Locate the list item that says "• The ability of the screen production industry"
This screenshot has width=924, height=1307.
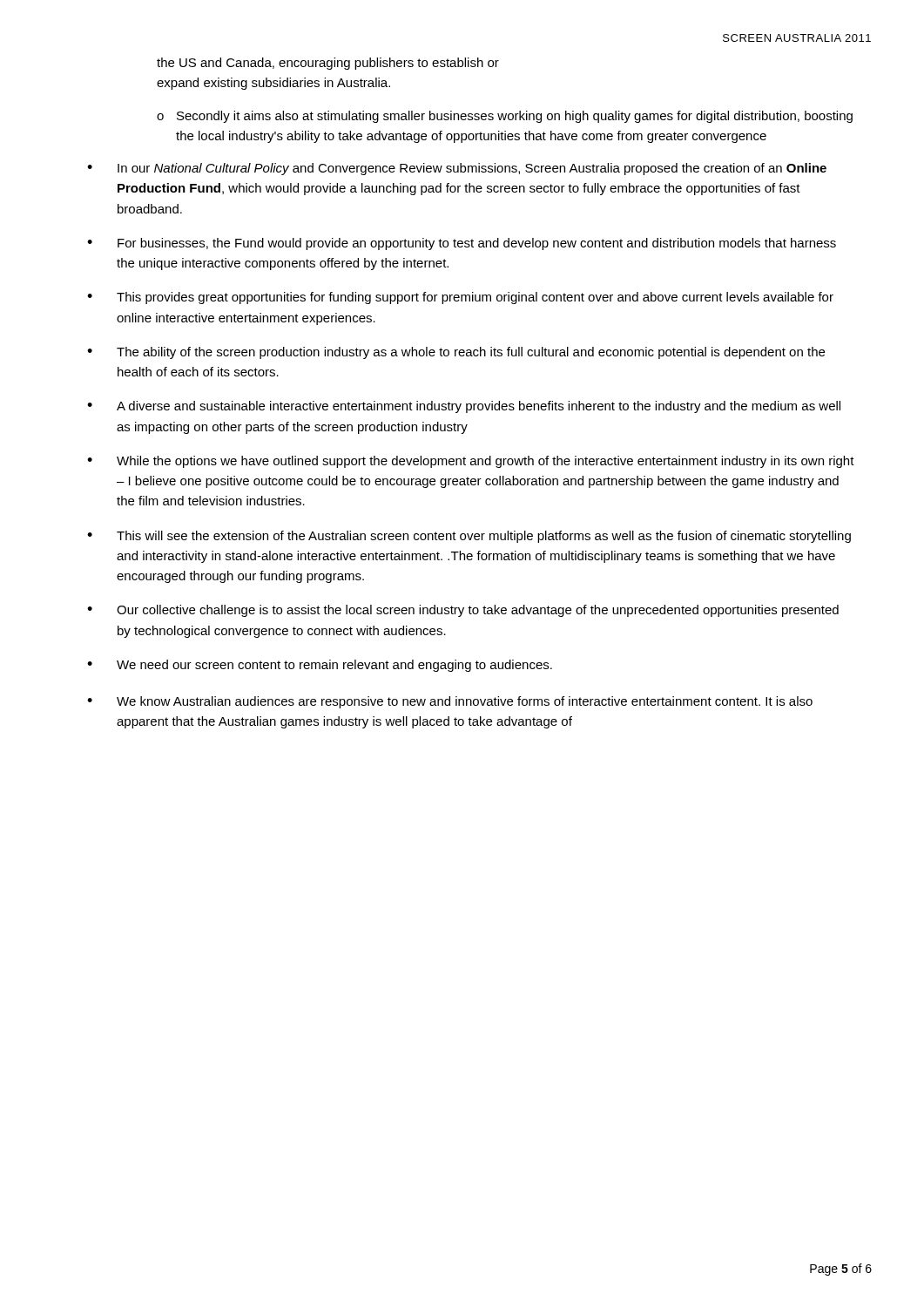[471, 362]
